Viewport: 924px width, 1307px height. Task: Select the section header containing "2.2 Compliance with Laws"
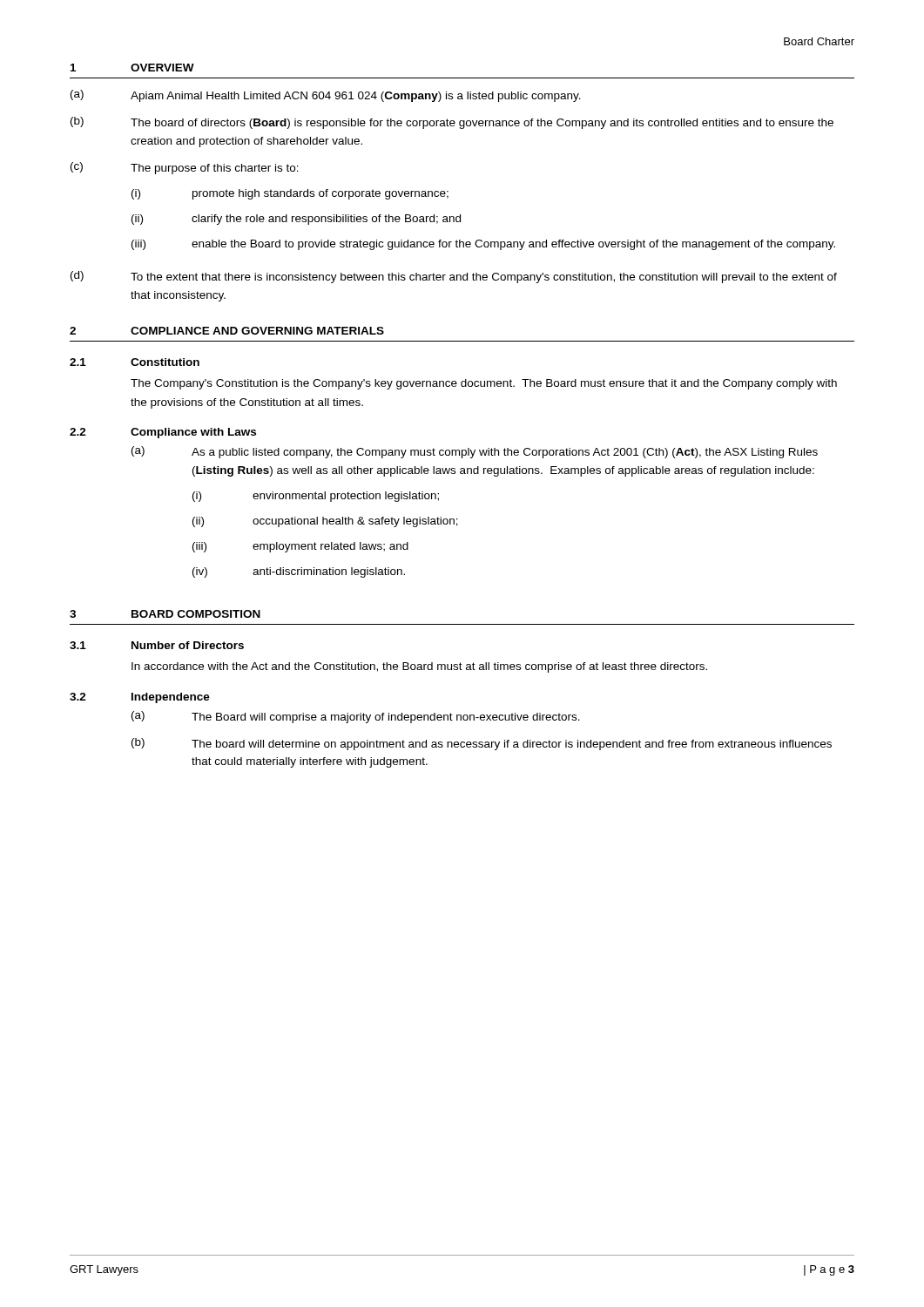pyautogui.click(x=163, y=432)
